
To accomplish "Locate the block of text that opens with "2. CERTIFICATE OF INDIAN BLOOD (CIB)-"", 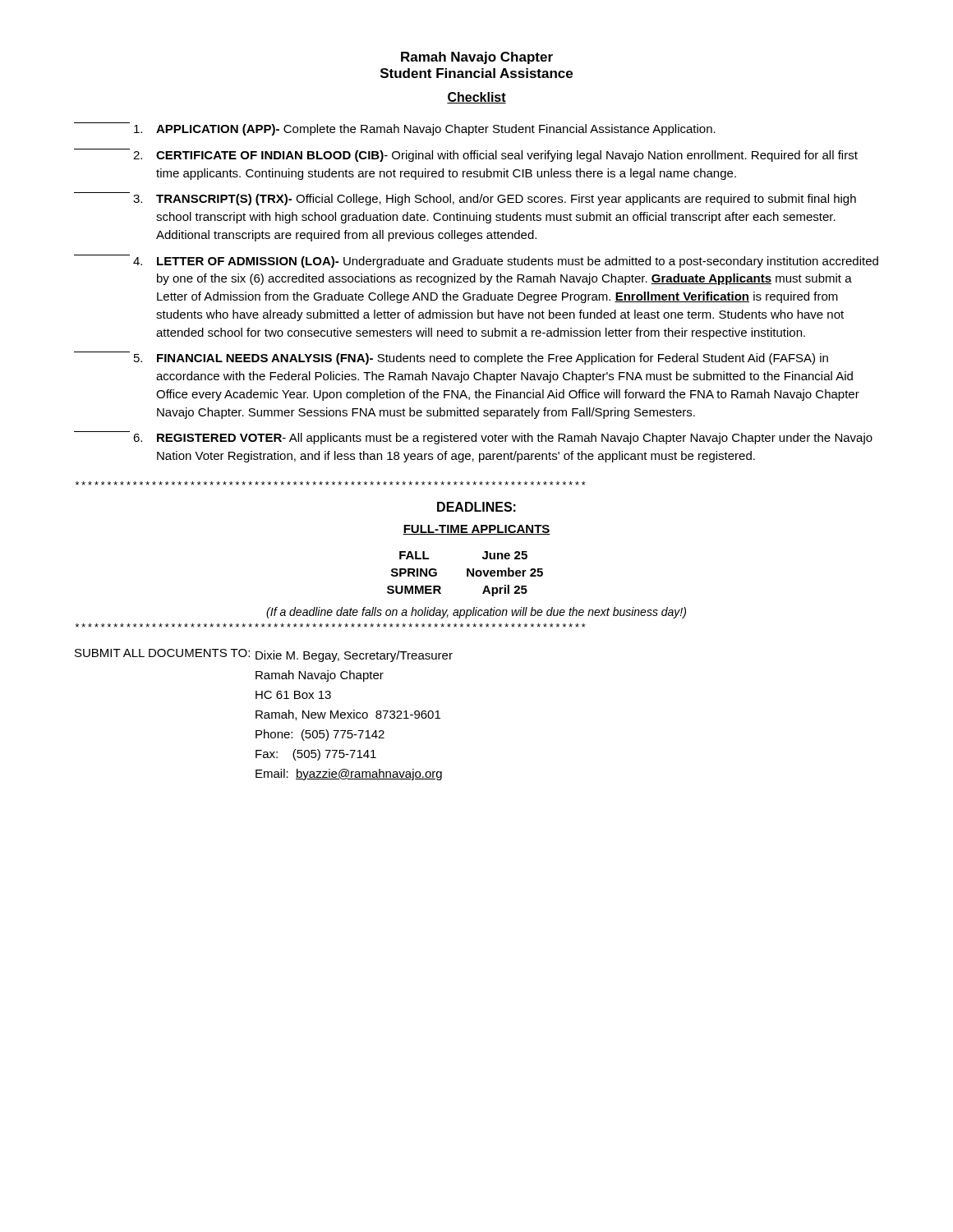I will pos(476,164).
